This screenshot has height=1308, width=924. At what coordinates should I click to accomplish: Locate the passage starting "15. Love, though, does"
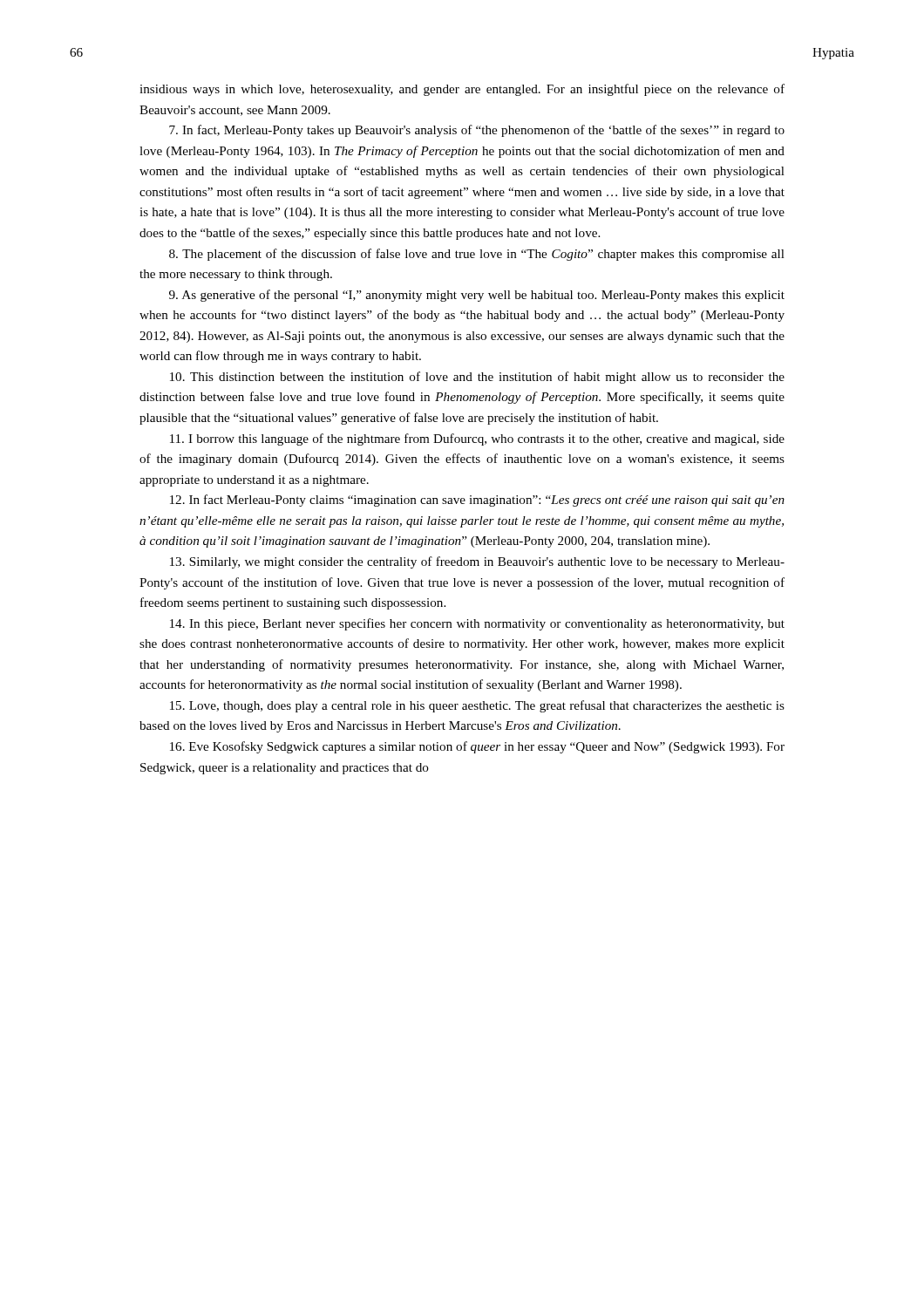pyautogui.click(x=462, y=715)
